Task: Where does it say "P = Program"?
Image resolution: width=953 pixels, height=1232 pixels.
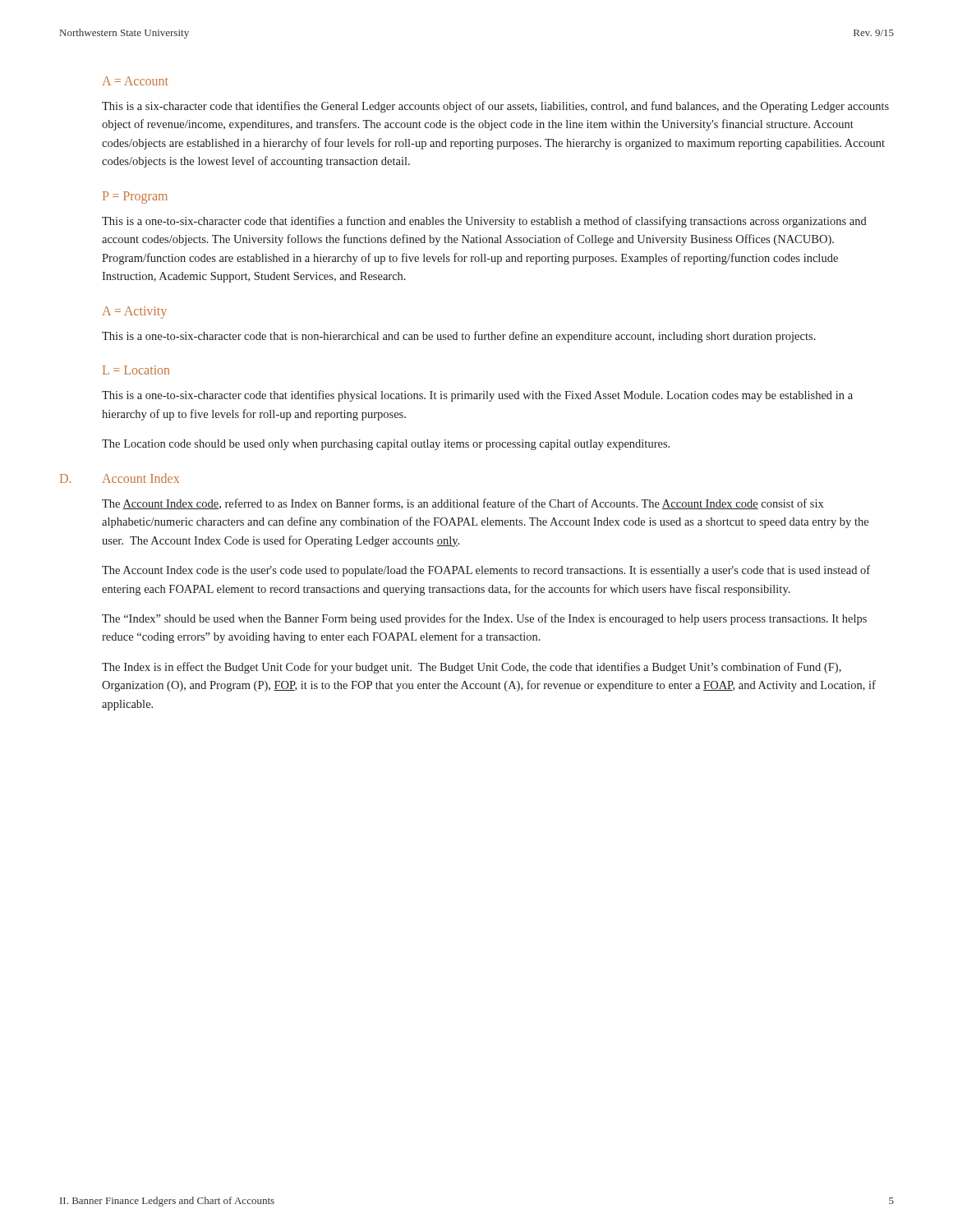Action: click(135, 198)
